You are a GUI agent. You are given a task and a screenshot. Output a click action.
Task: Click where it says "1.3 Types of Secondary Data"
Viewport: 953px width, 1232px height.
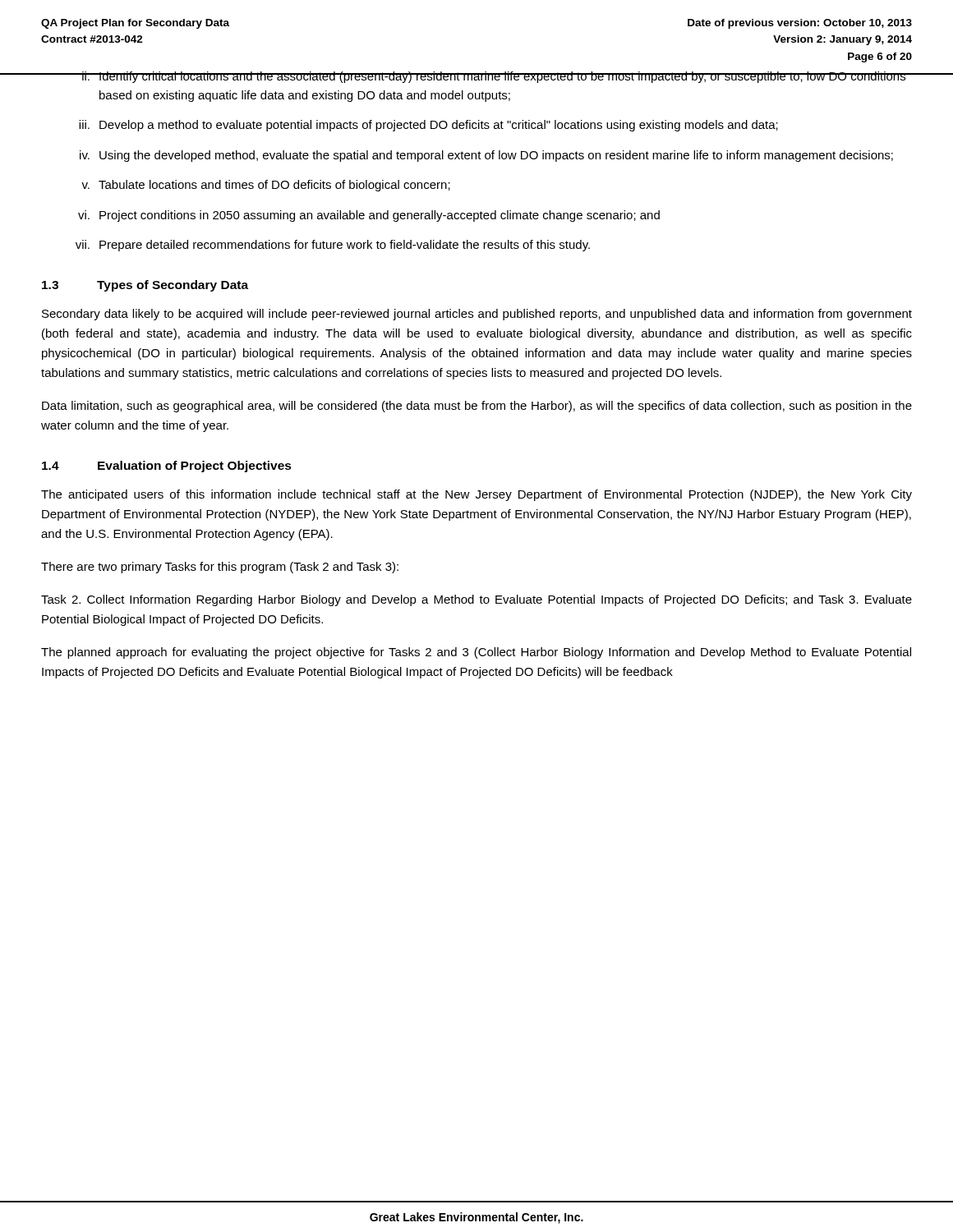[x=145, y=285]
